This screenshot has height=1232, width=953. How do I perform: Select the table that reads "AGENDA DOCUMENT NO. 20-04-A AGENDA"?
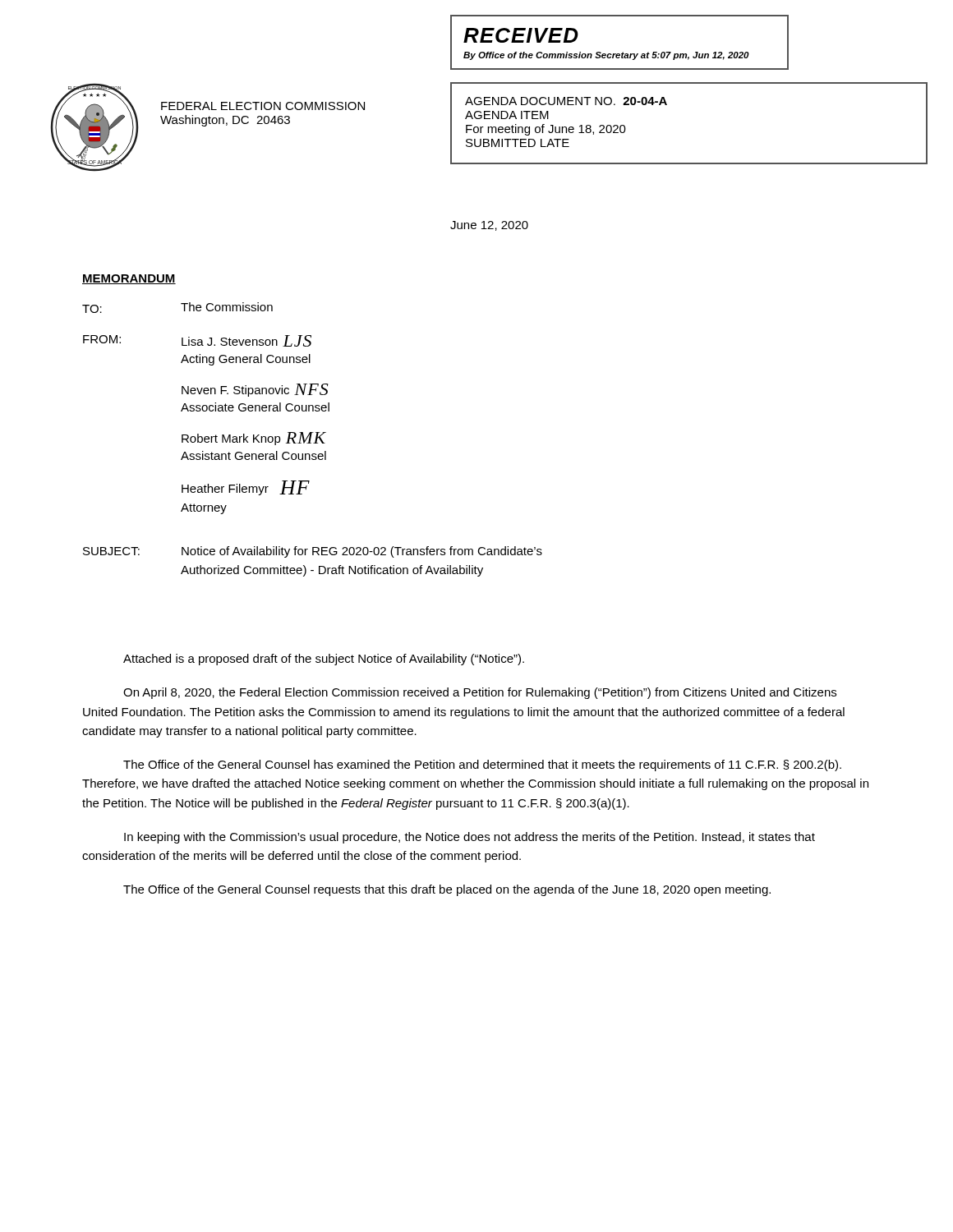click(x=689, y=123)
